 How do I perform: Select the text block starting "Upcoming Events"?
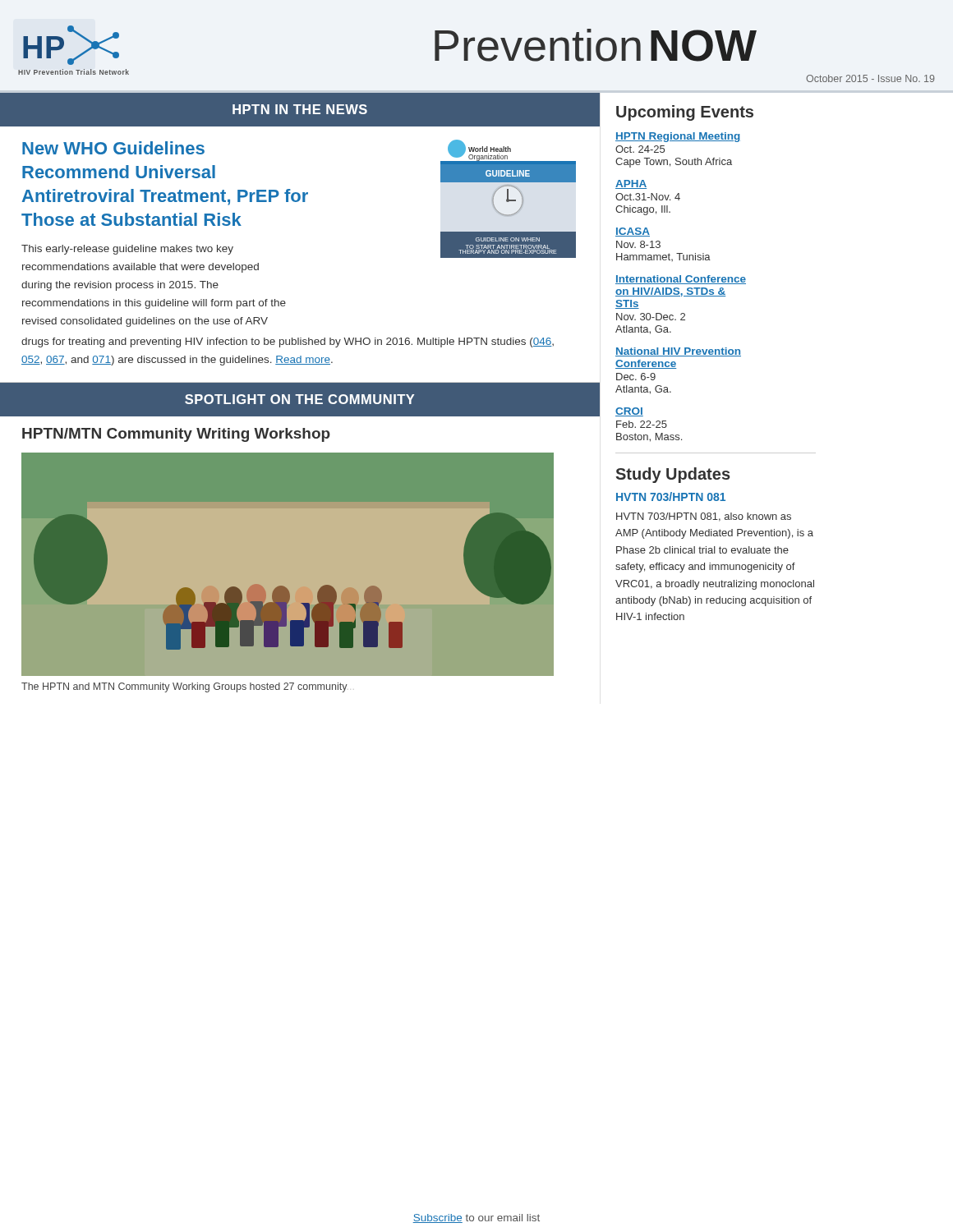coord(685,112)
